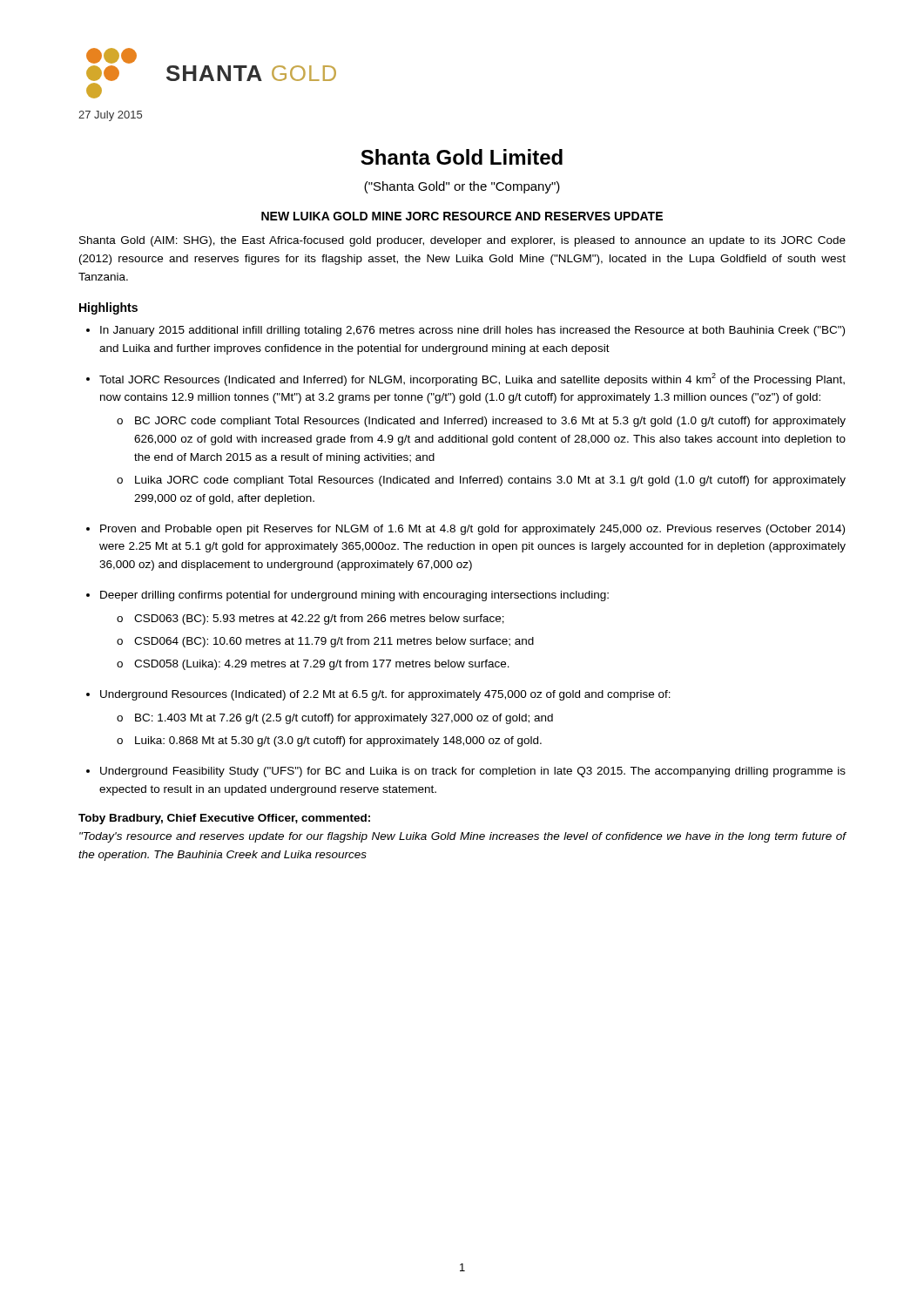Find the text starting "Deeper drilling confirms potential for underground mining with"
924x1307 pixels.
[472, 631]
